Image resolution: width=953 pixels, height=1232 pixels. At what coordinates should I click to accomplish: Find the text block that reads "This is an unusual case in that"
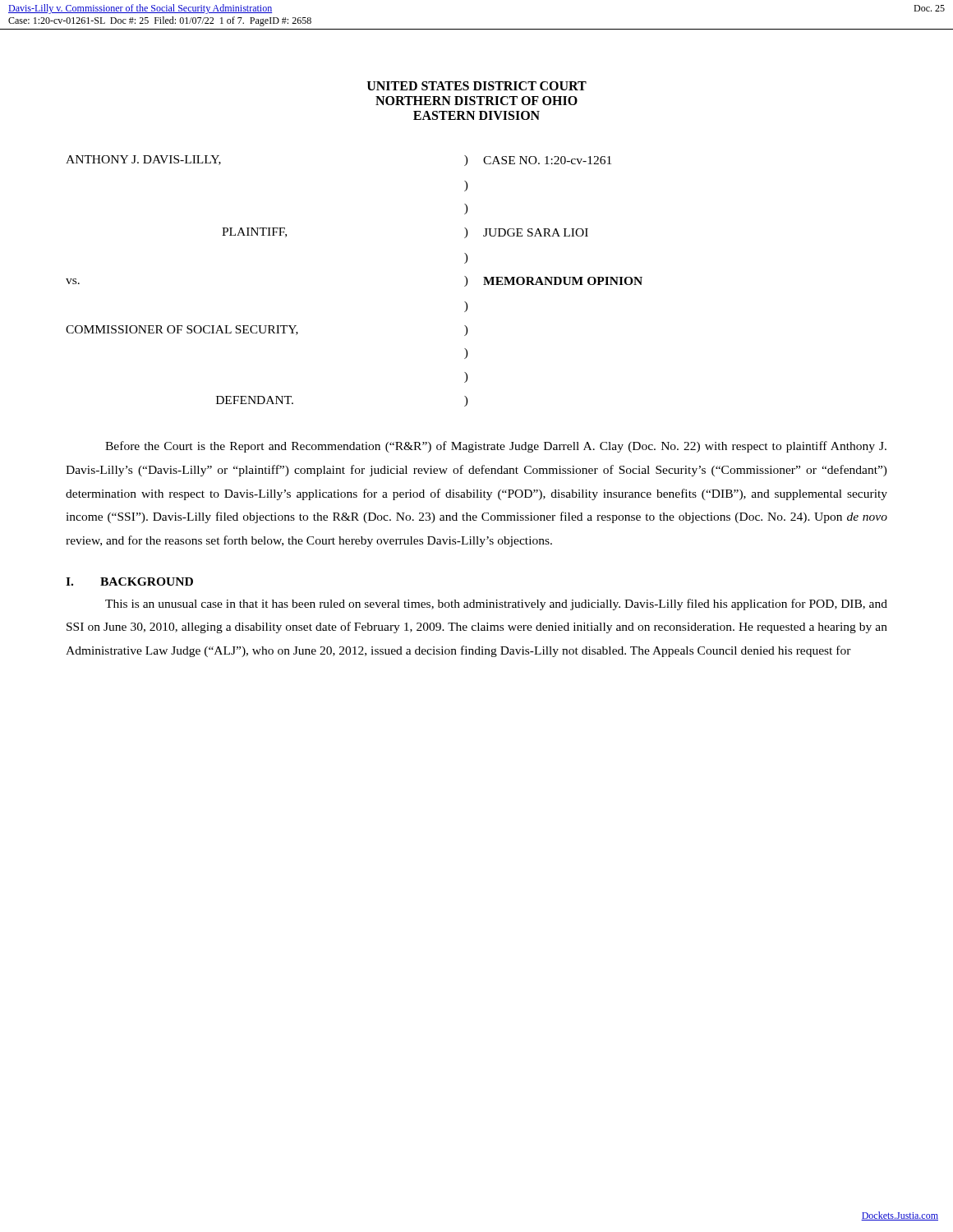[x=476, y=627]
